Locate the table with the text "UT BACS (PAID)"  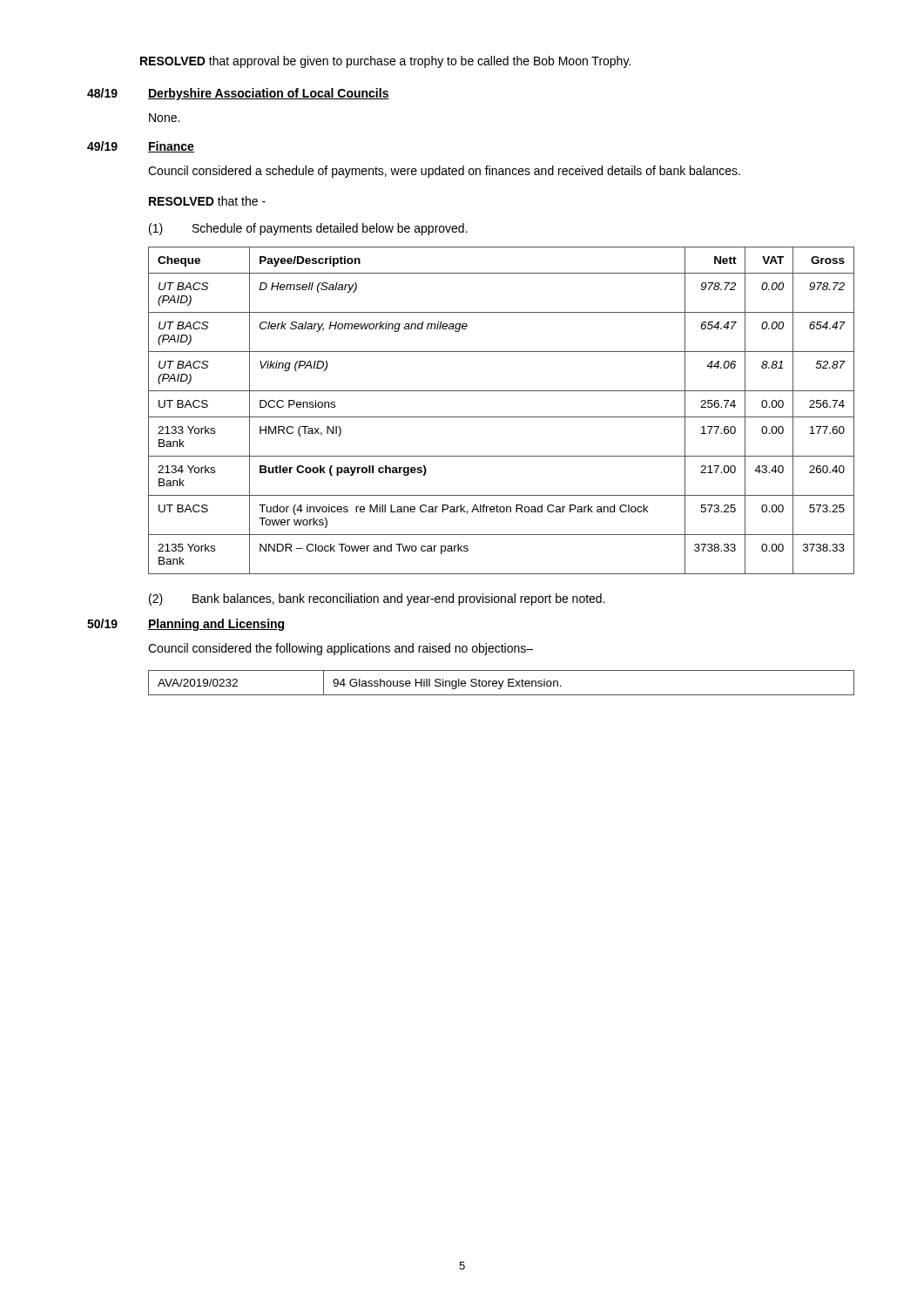(x=501, y=410)
